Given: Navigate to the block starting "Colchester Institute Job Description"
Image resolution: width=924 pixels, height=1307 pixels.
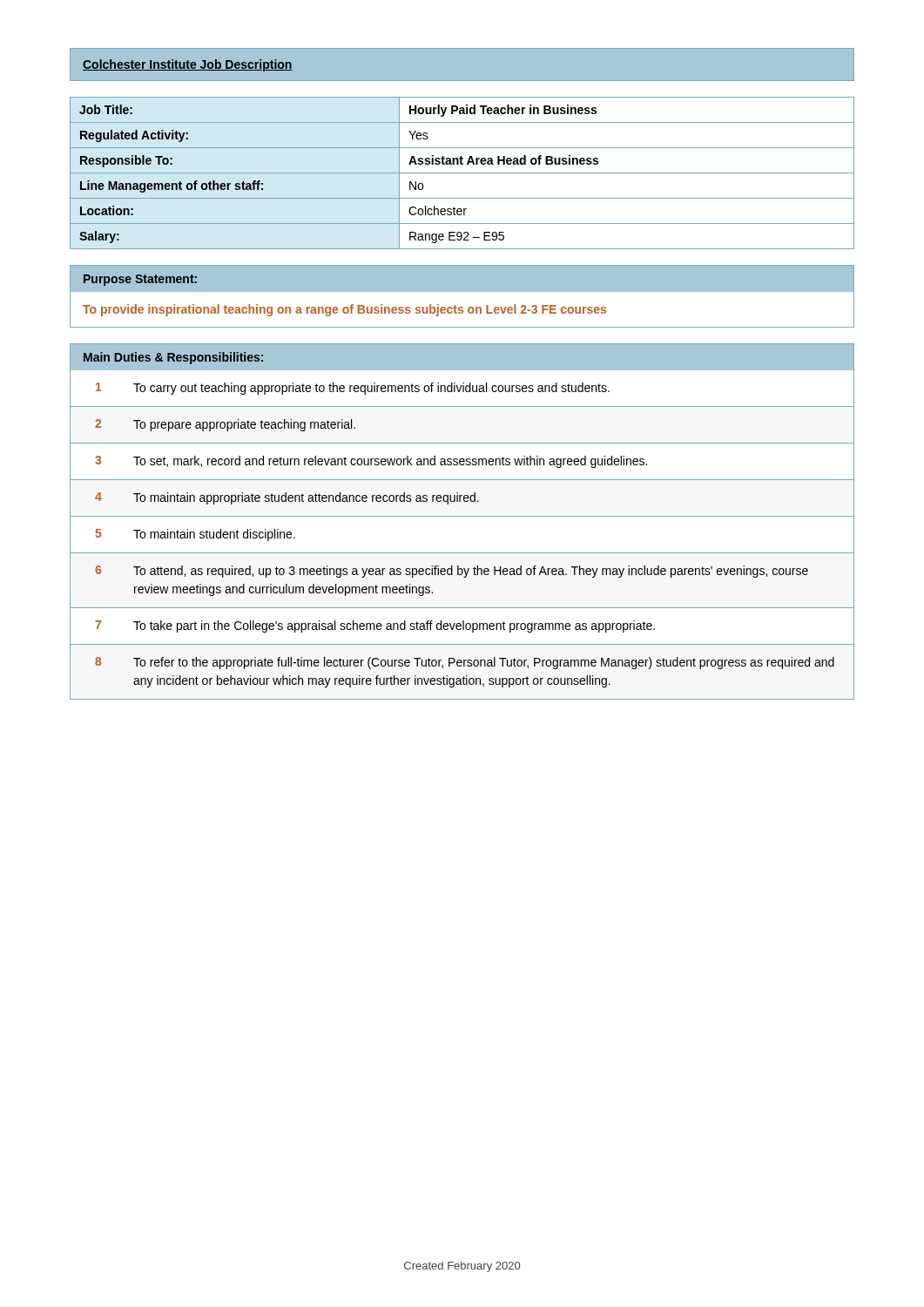Looking at the screenshot, I should tap(187, 65).
